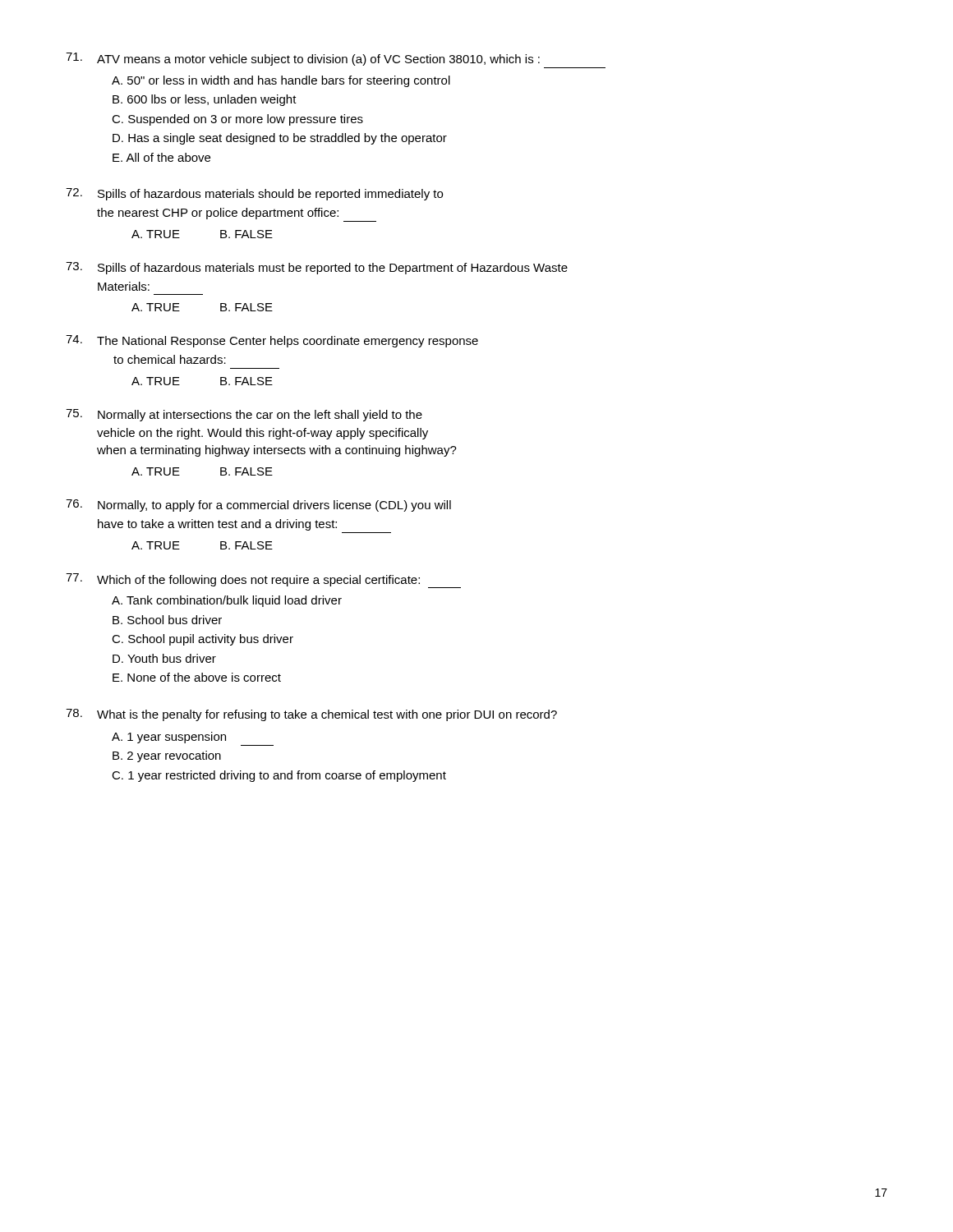953x1232 pixels.
Task: Point to the block starting "77. Which of the"
Action: point(263,581)
